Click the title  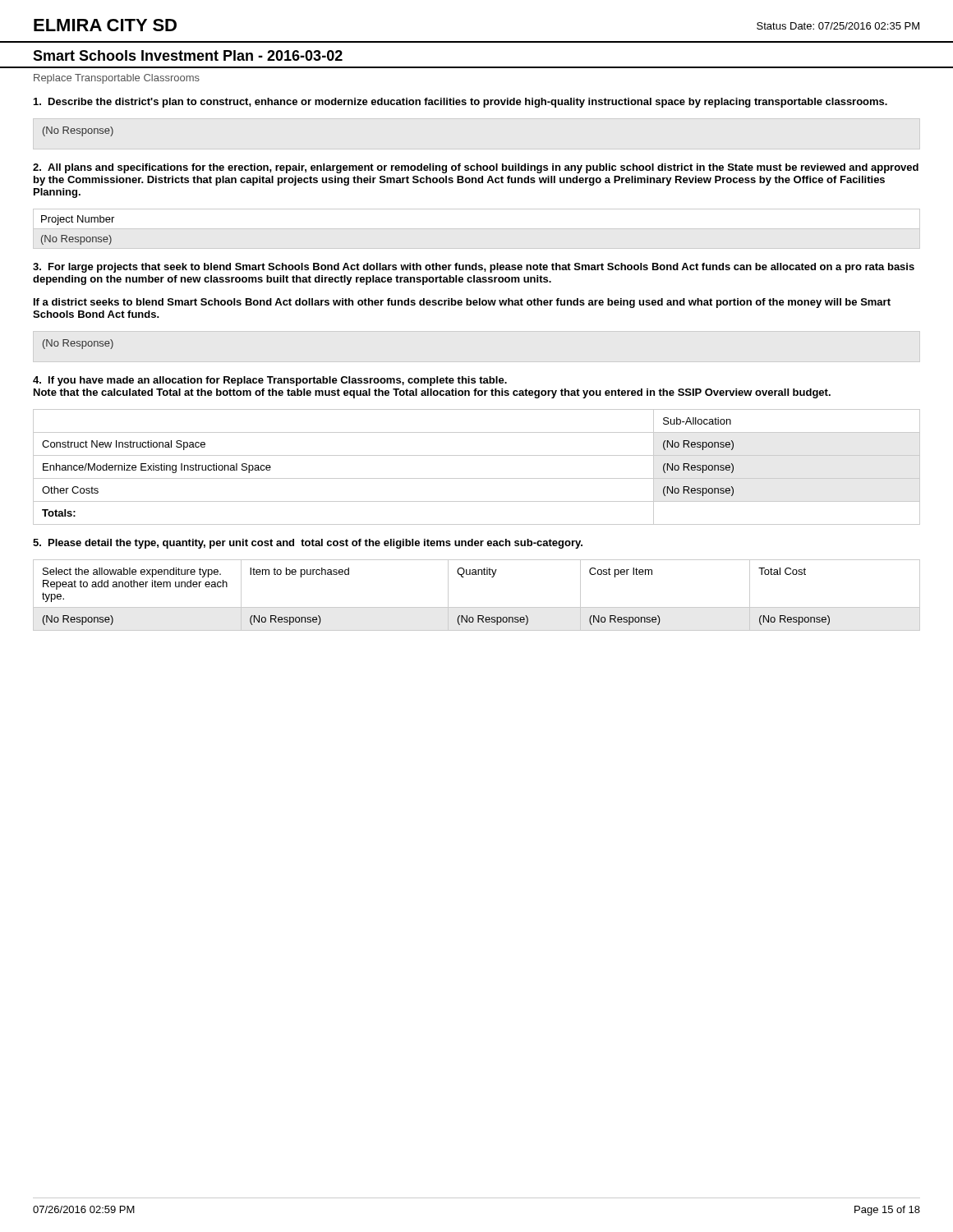(x=188, y=56)
